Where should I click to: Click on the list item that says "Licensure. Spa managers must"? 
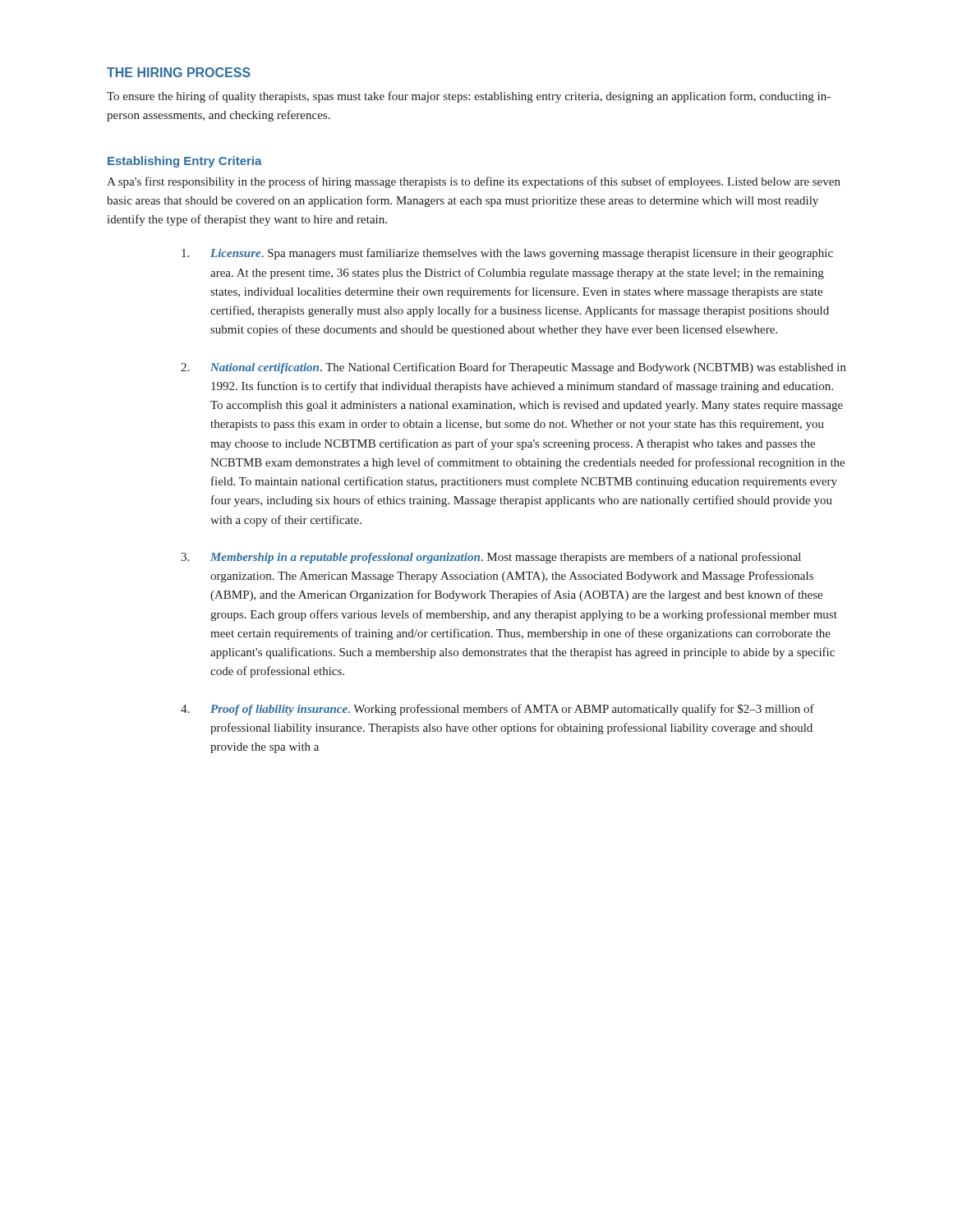pos(509,292)
